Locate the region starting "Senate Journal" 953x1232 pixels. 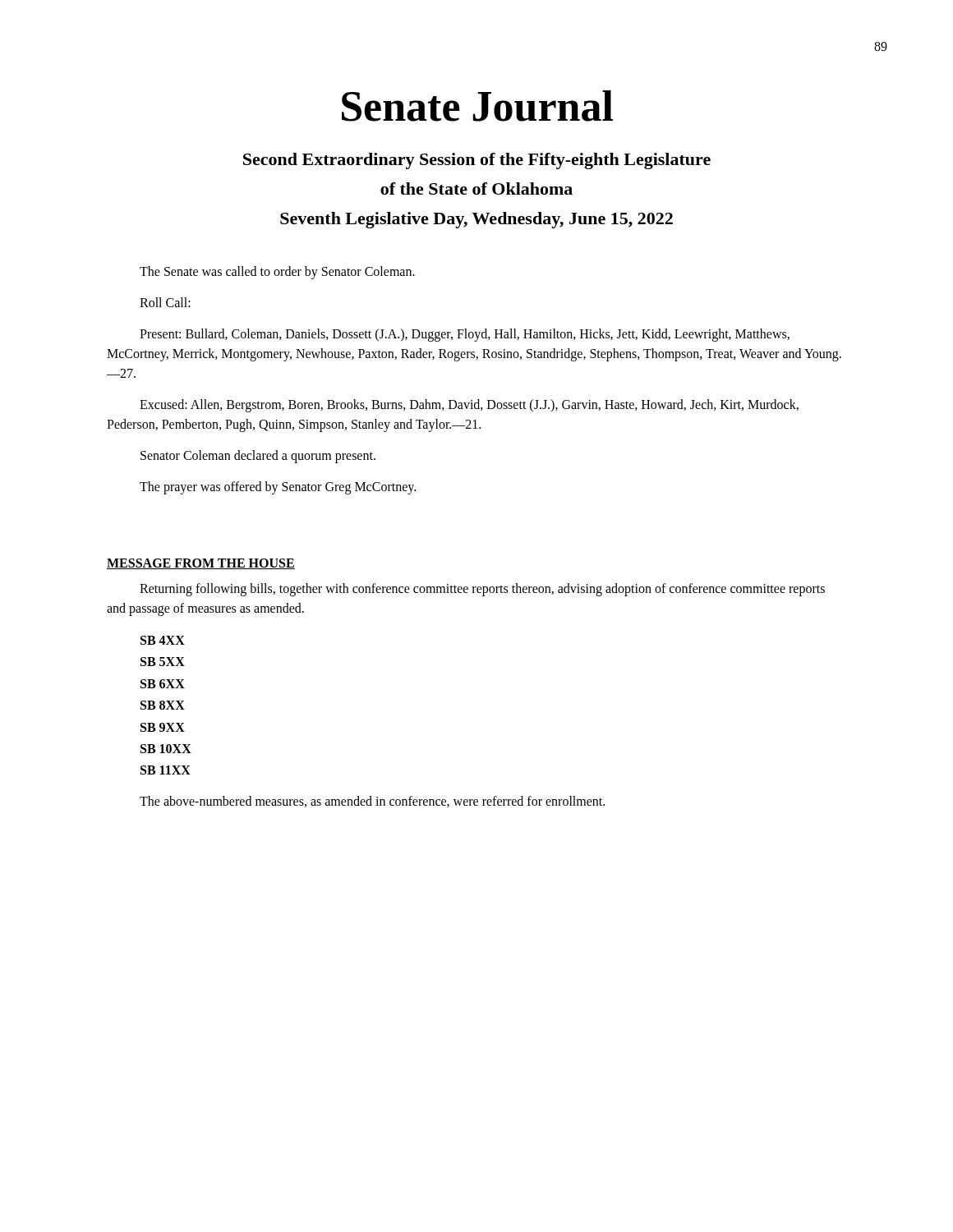476,106
